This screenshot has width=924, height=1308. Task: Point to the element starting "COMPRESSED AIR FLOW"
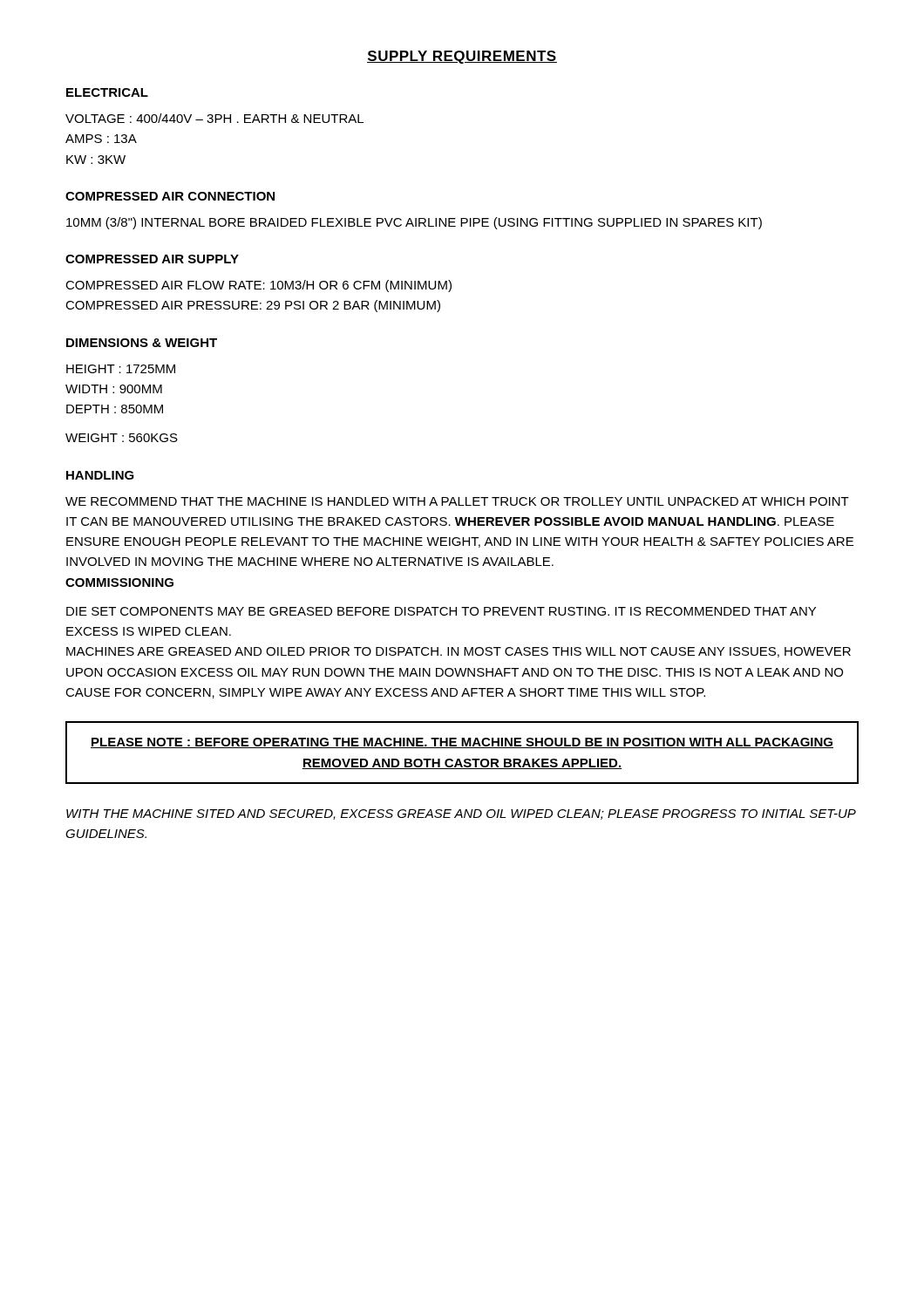259,295
